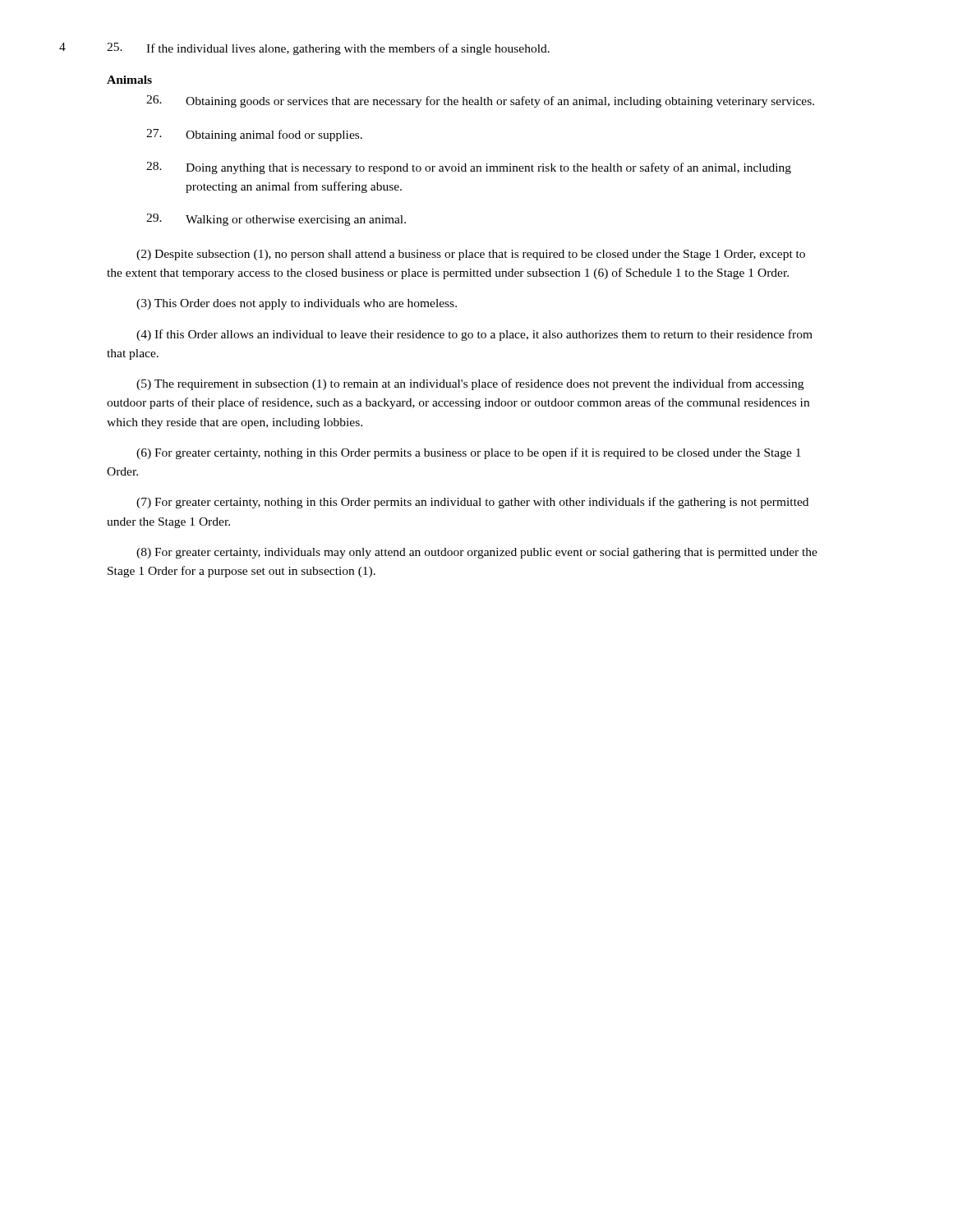Screen dimensions: 1232x953
Task: Select the passage starting "(4) If this Order"
Action: click(x=460, y=343)
